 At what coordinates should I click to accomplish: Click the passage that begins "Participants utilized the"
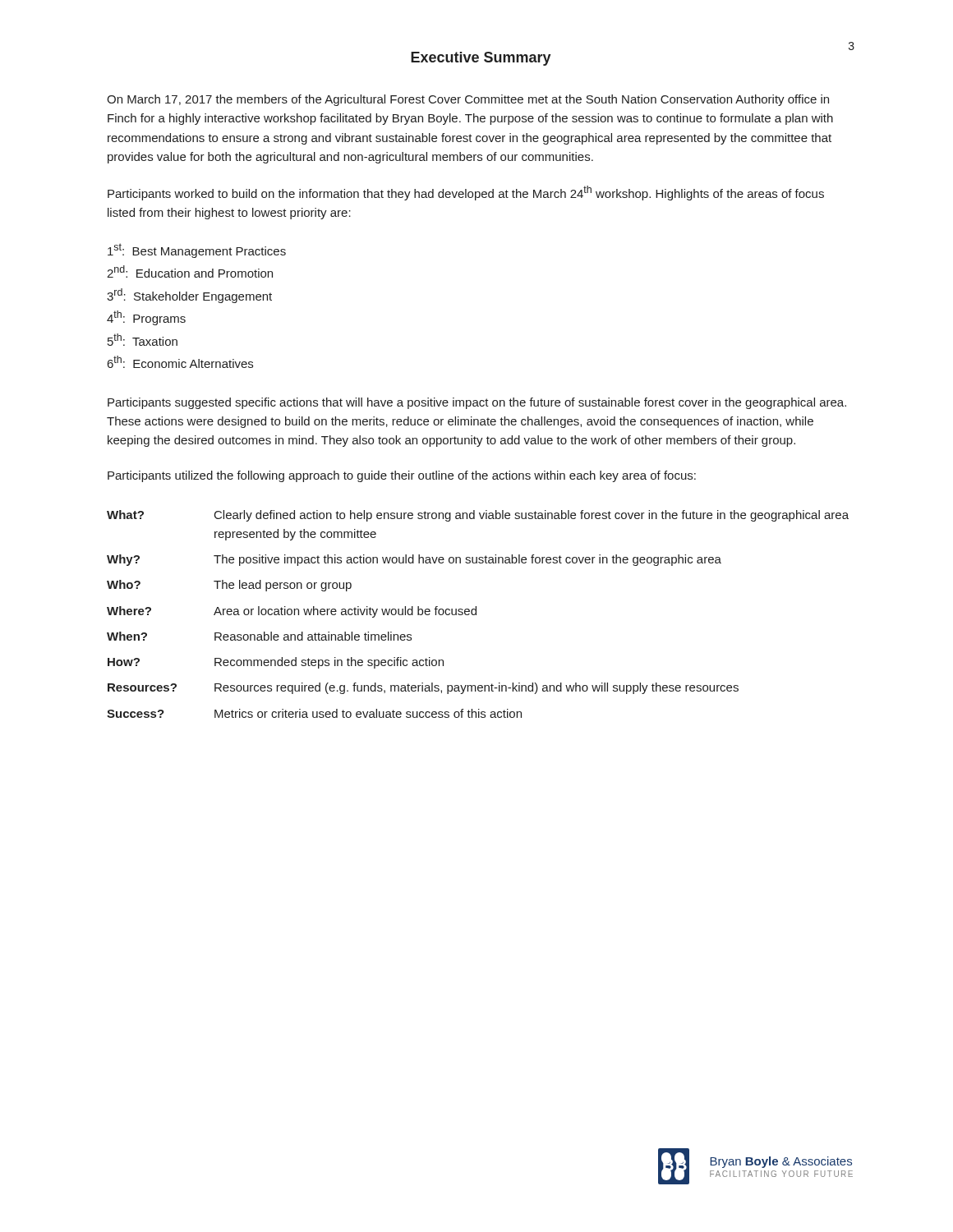[402, 475]
